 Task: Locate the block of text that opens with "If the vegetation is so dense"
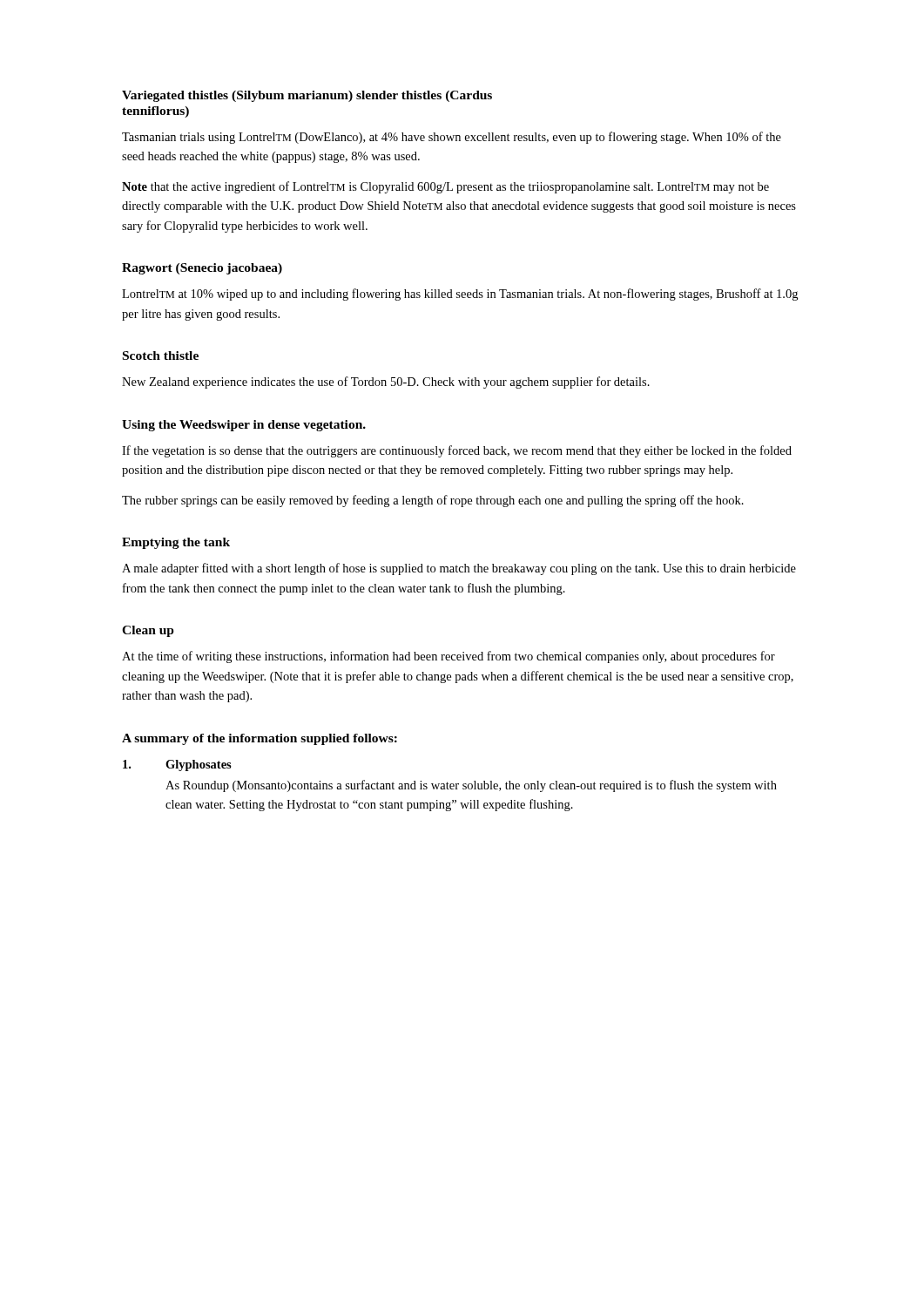pos(457,460)
